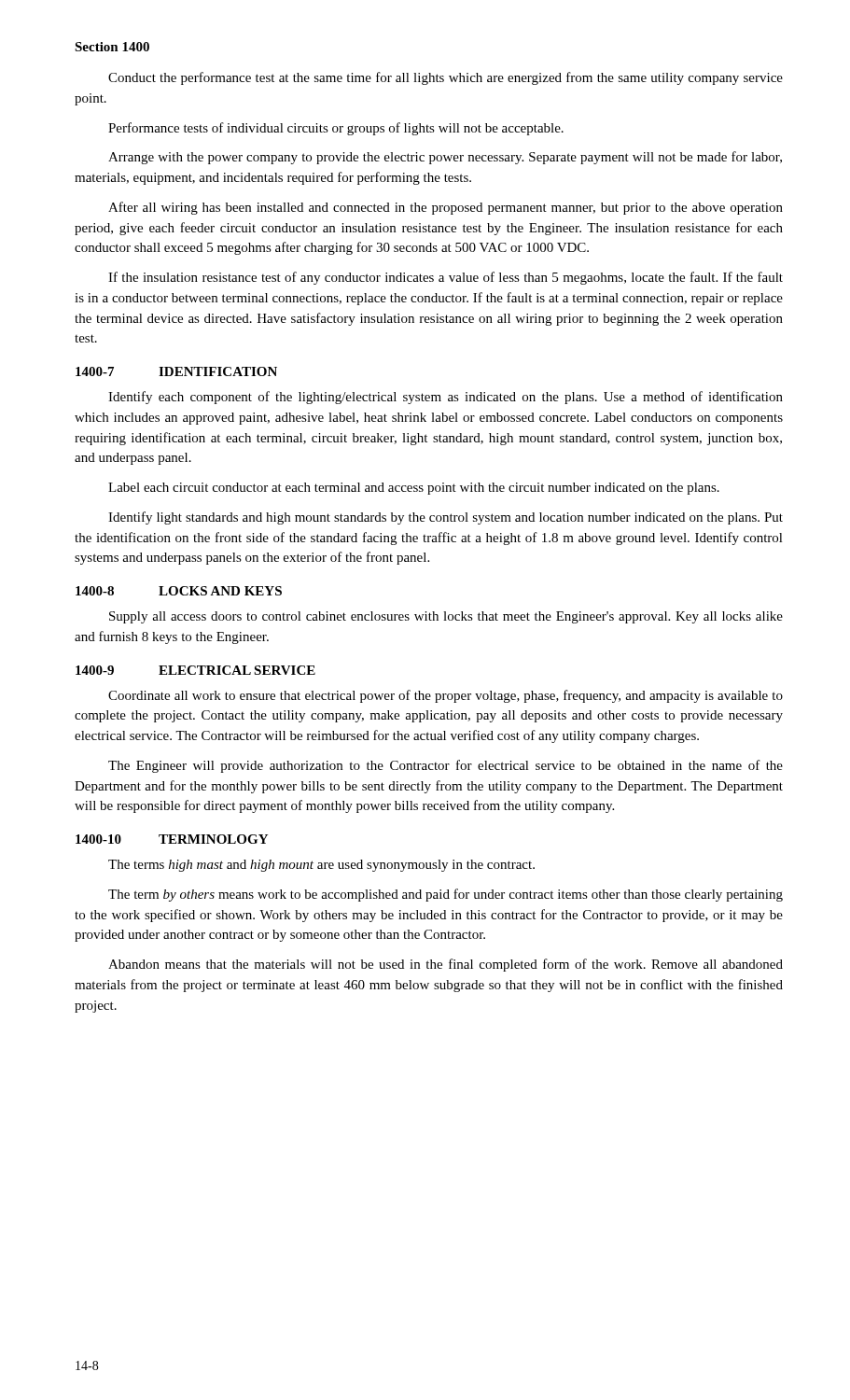This screenshot has width=850, height=1400.
Task: Find the section header containing "1400-10 TERMINOLOGY"
Action: click(171, 840)
